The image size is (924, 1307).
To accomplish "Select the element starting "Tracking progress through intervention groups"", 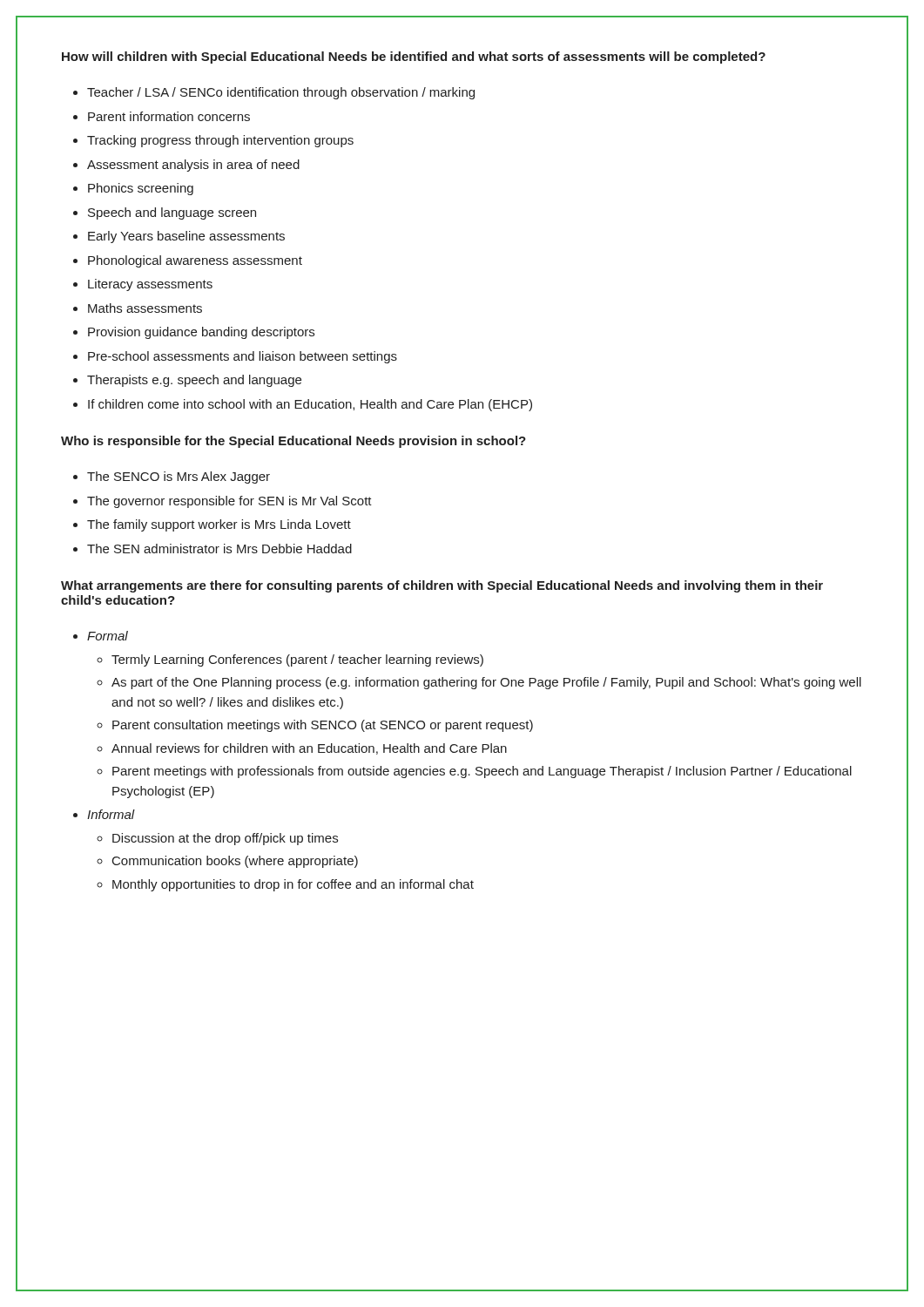I will point(220,140).
